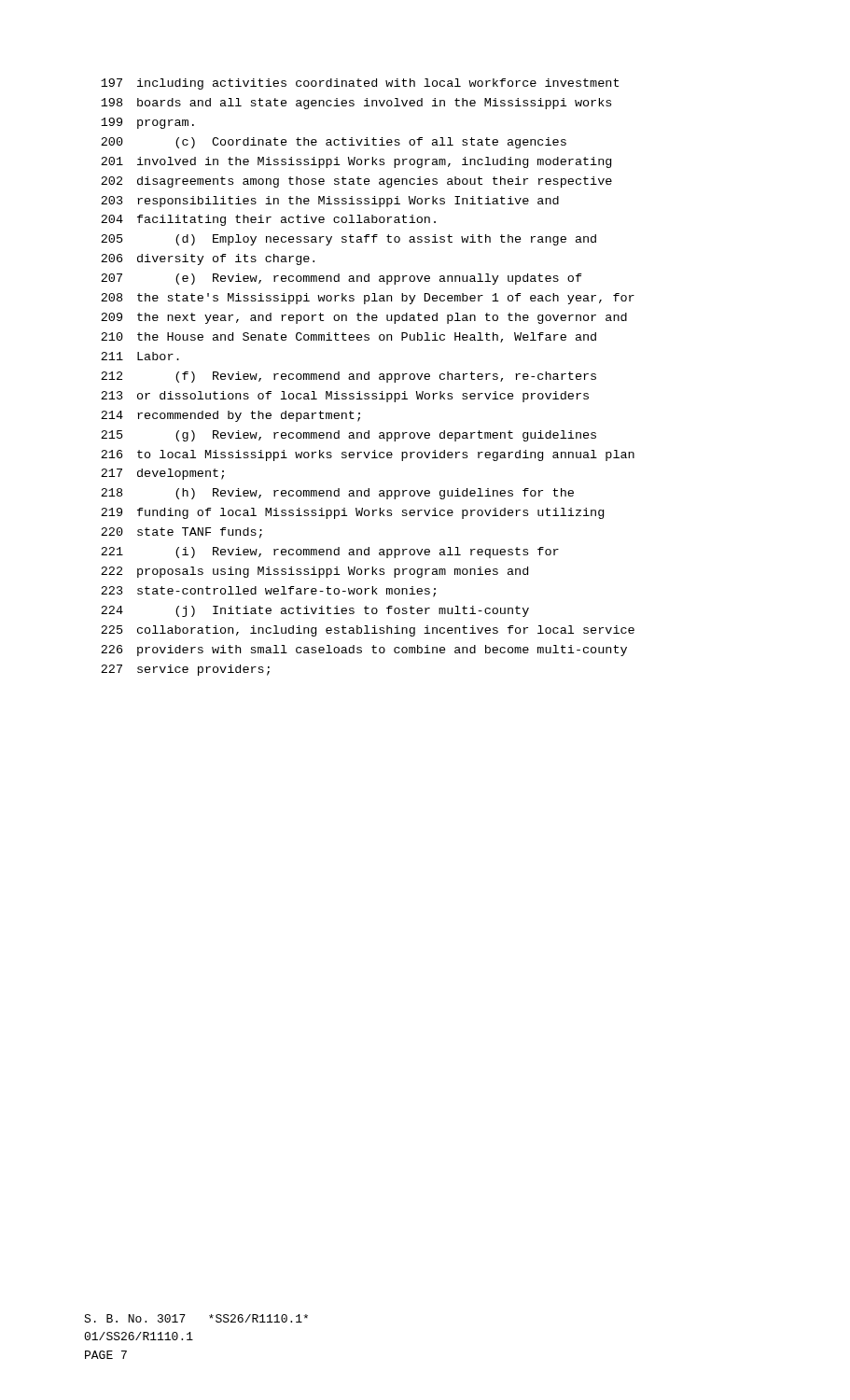850x1400 pixels.
Task: Point to the passage starting "207 (e) Review, recommend and approve"
Action: [x=430, y=280]
